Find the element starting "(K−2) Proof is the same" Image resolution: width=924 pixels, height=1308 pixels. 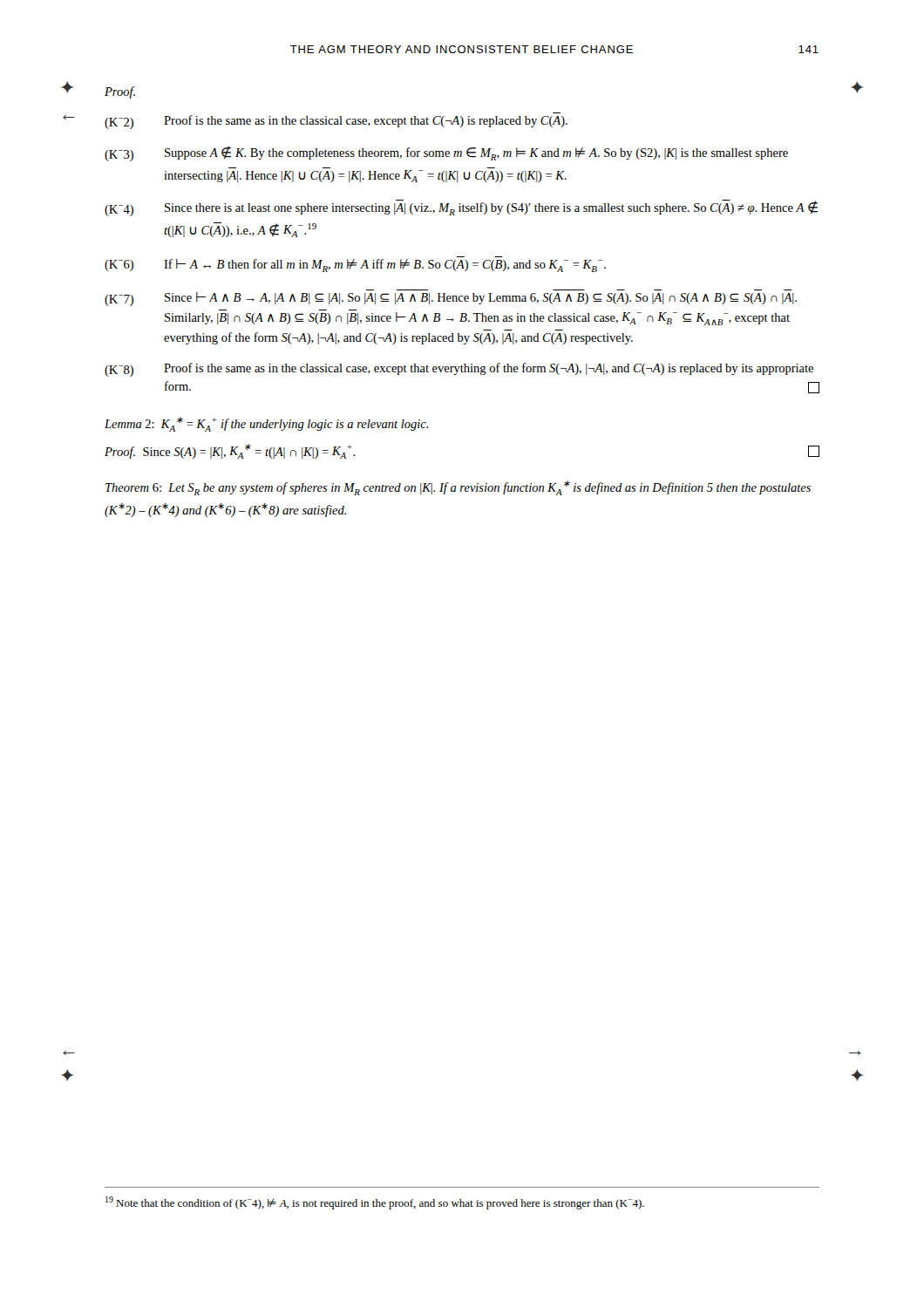336,122
